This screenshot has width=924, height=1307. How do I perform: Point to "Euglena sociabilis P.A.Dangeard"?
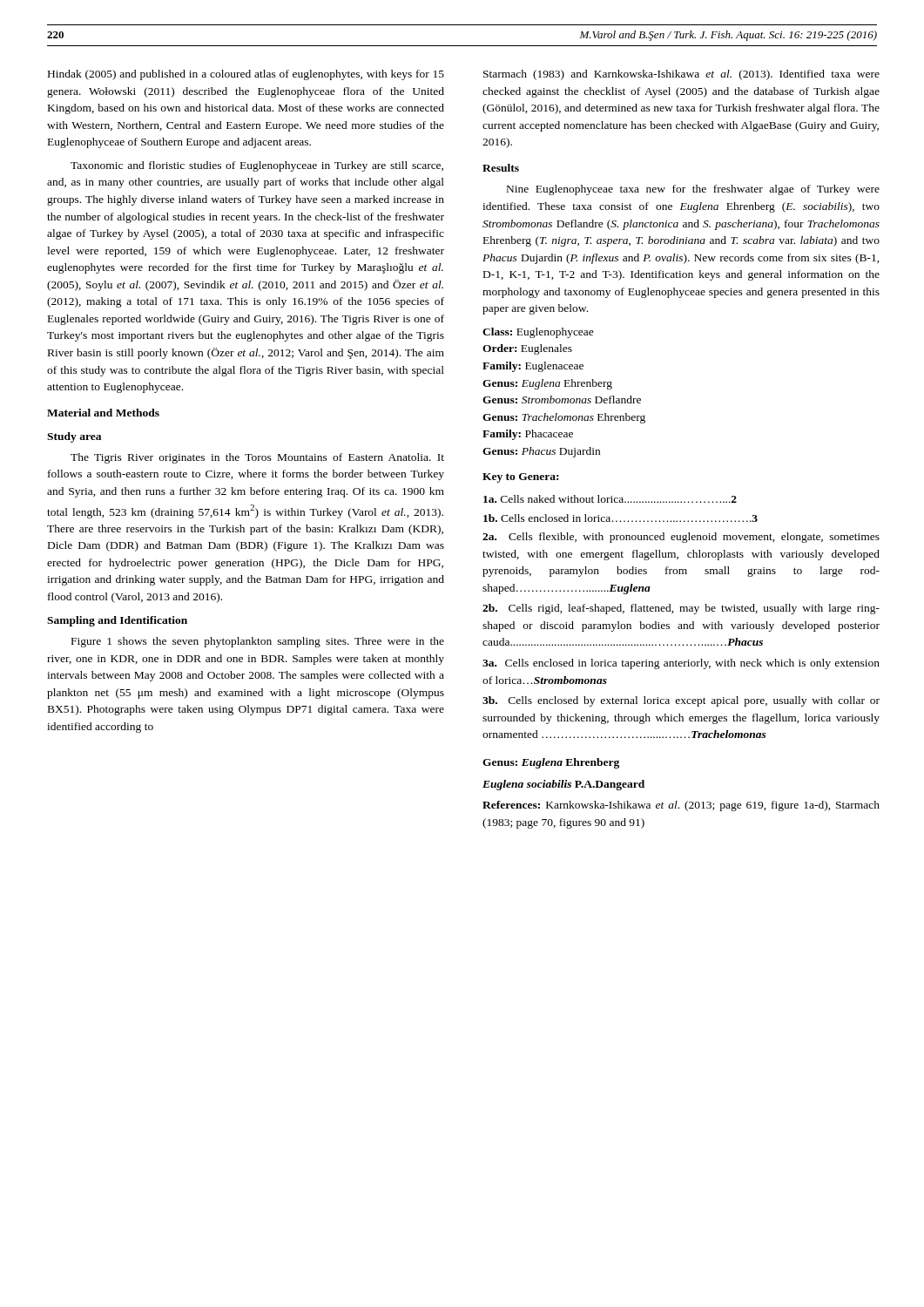(x=563, y=785)
